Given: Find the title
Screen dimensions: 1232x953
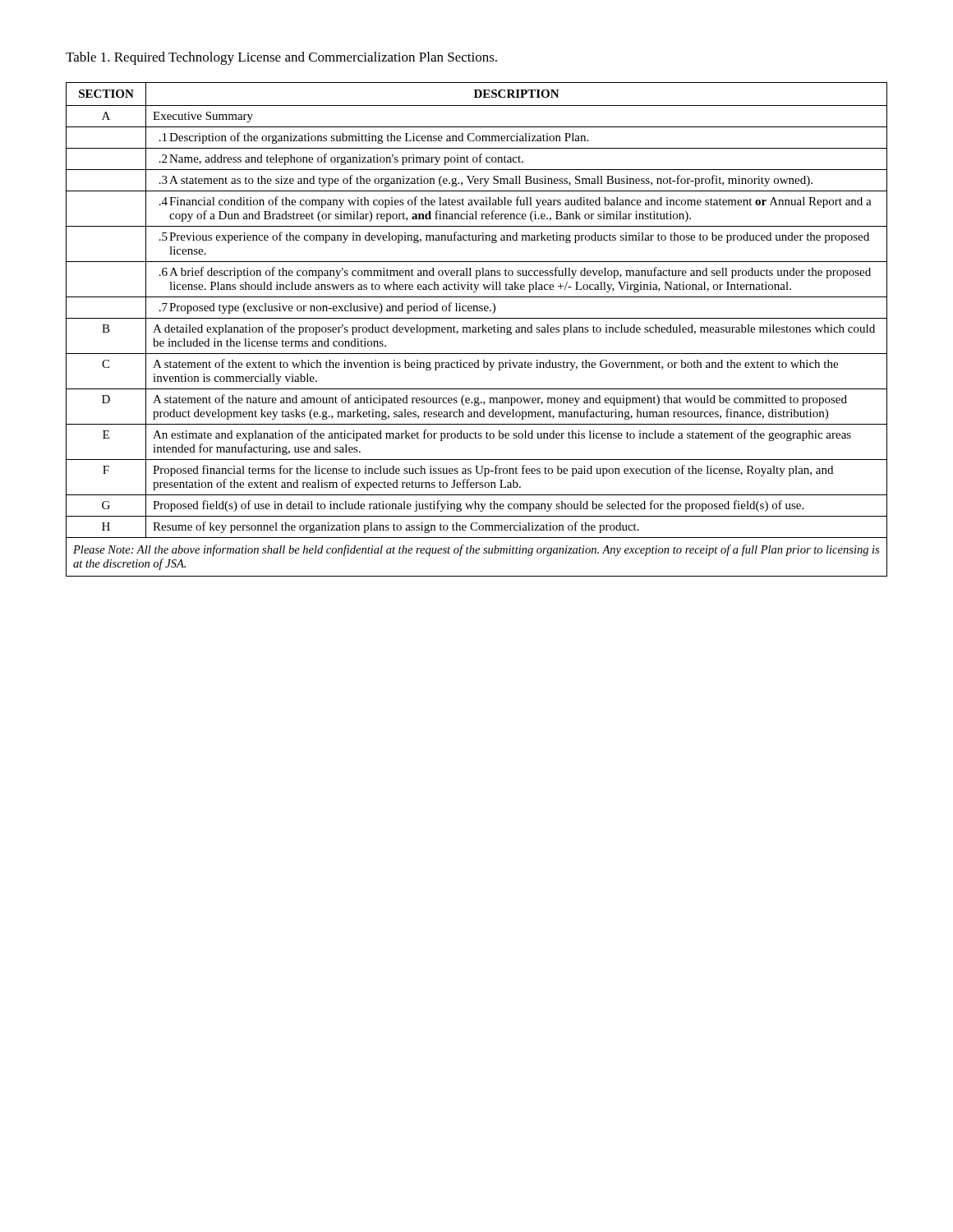Looking at the screenshot, I should [282, 57].
